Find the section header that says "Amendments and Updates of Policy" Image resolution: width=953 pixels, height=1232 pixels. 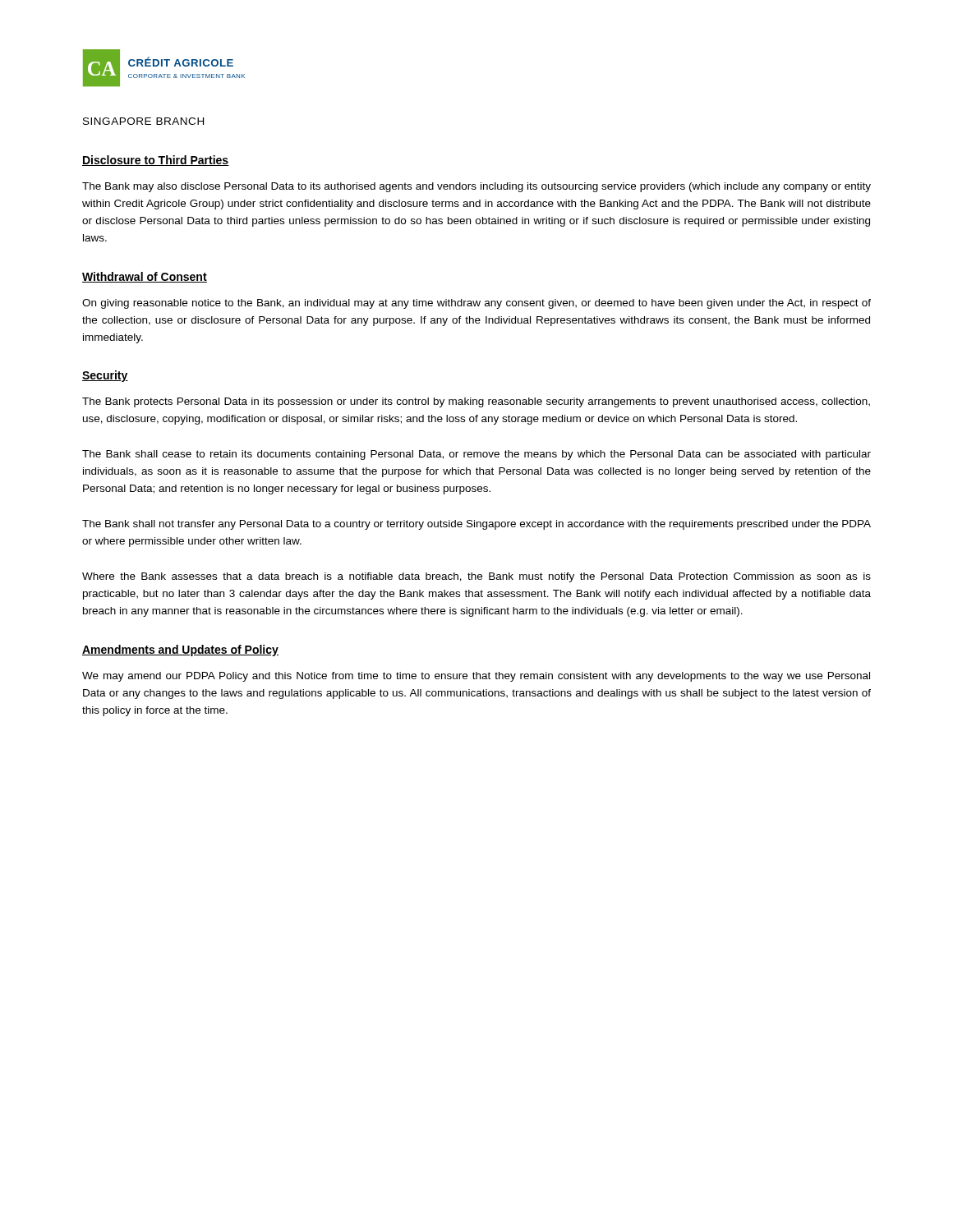click(180, 649)
